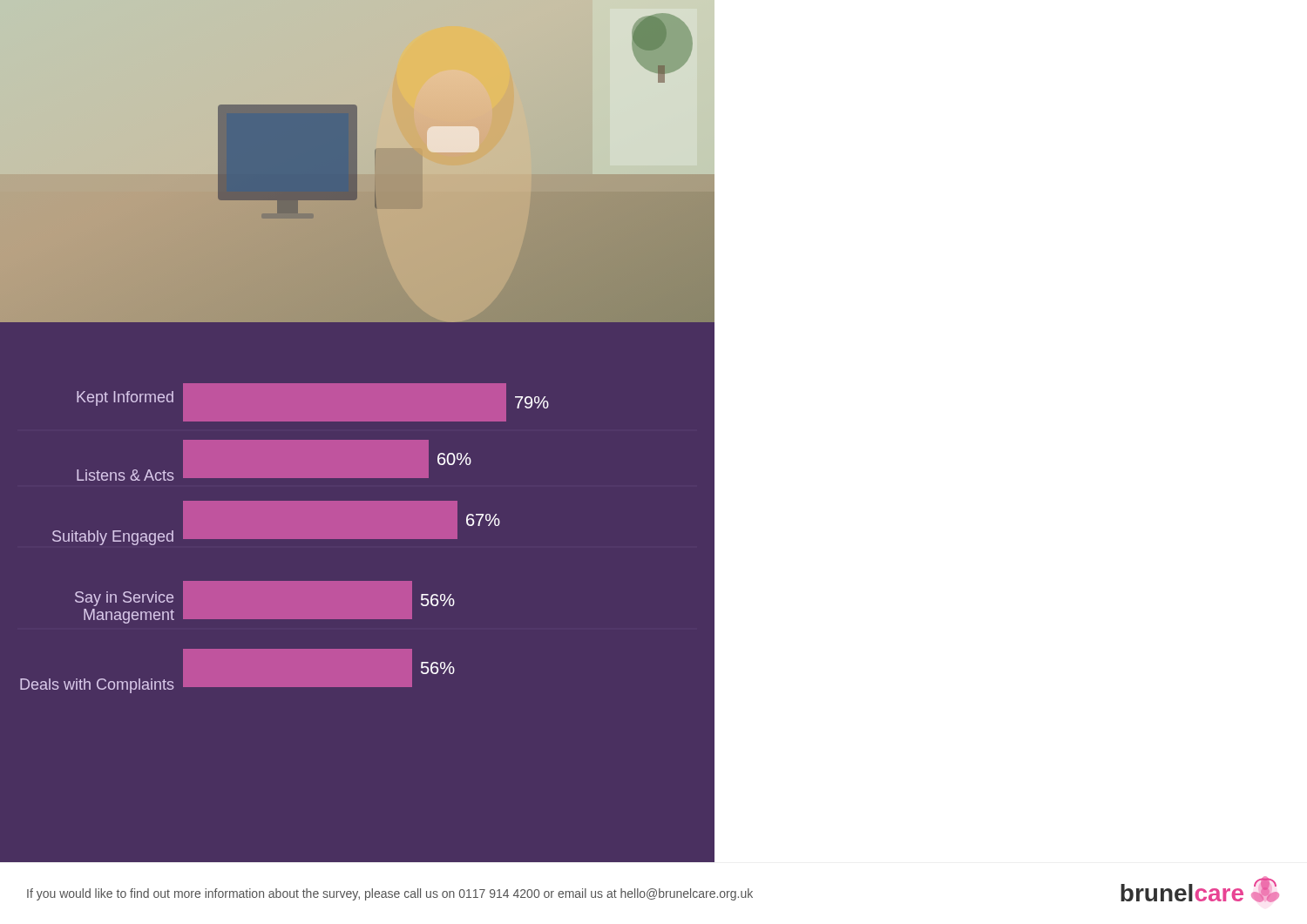Locate the block of text that opens with "Of the customers who have"
The image size is (1307, 924).
pyautogui.click(x=295, y=616)
